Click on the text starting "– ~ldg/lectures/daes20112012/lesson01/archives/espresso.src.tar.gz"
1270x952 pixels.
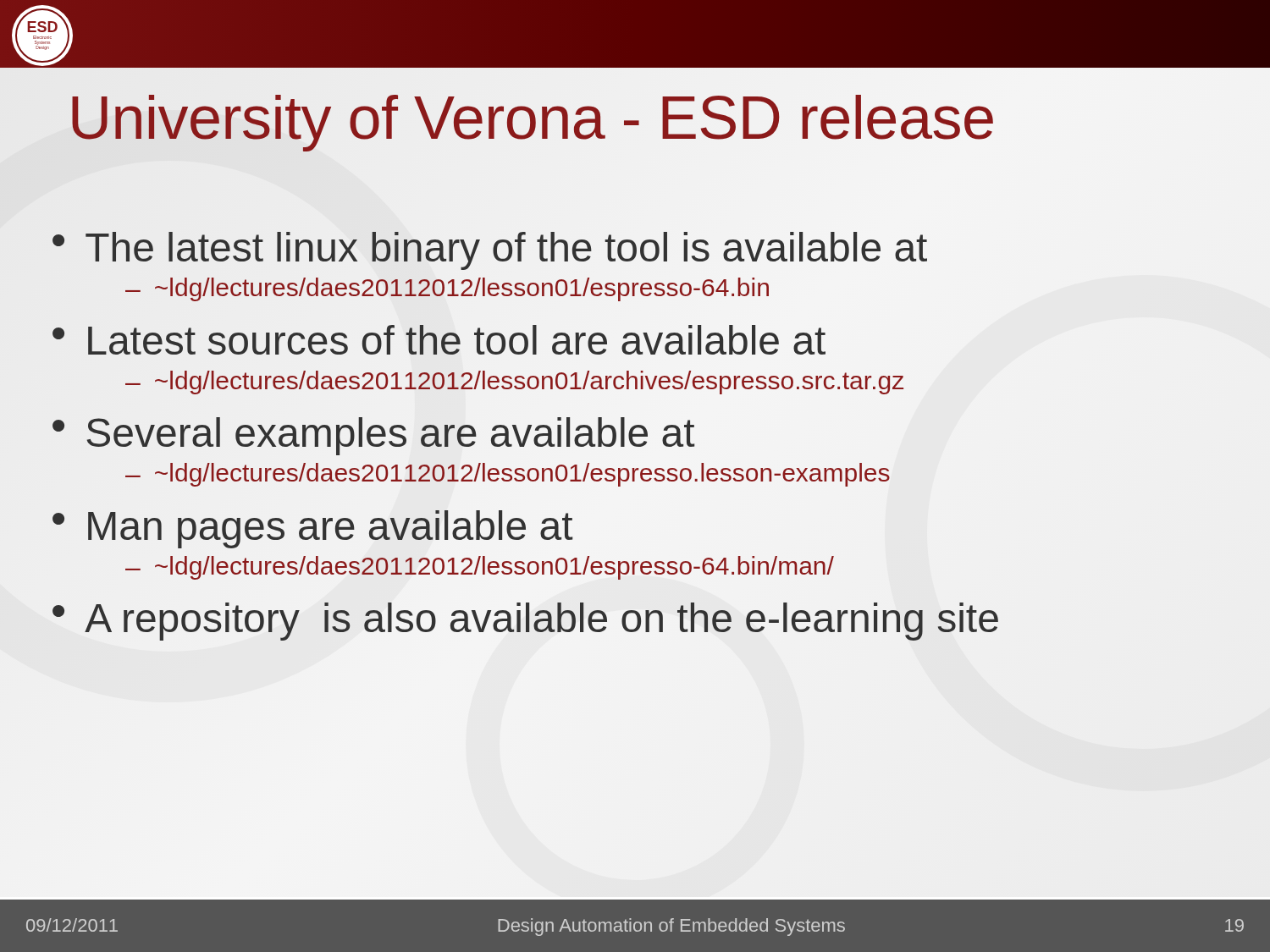click(515, 382)
